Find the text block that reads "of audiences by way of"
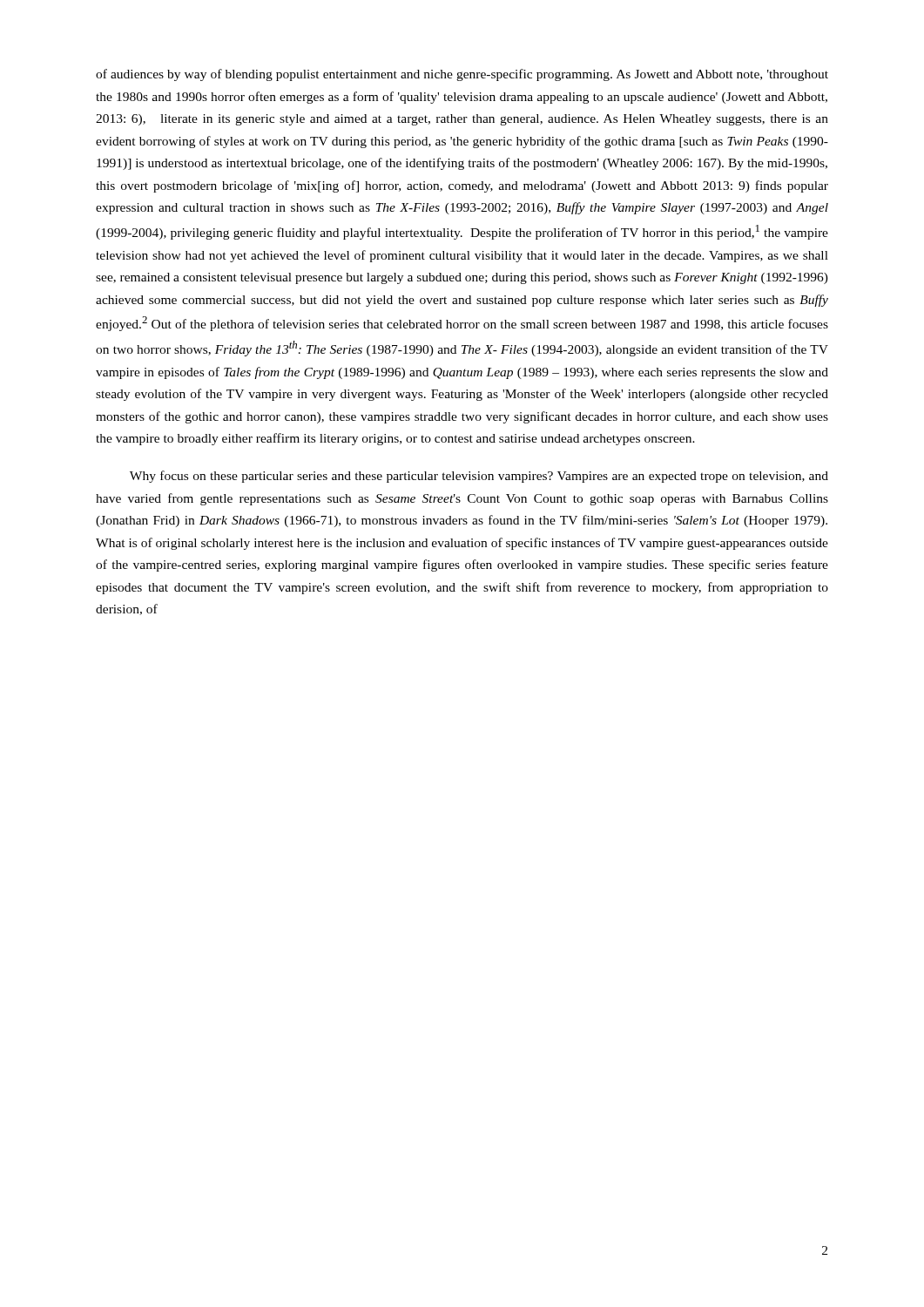 (x=462, y=256)
